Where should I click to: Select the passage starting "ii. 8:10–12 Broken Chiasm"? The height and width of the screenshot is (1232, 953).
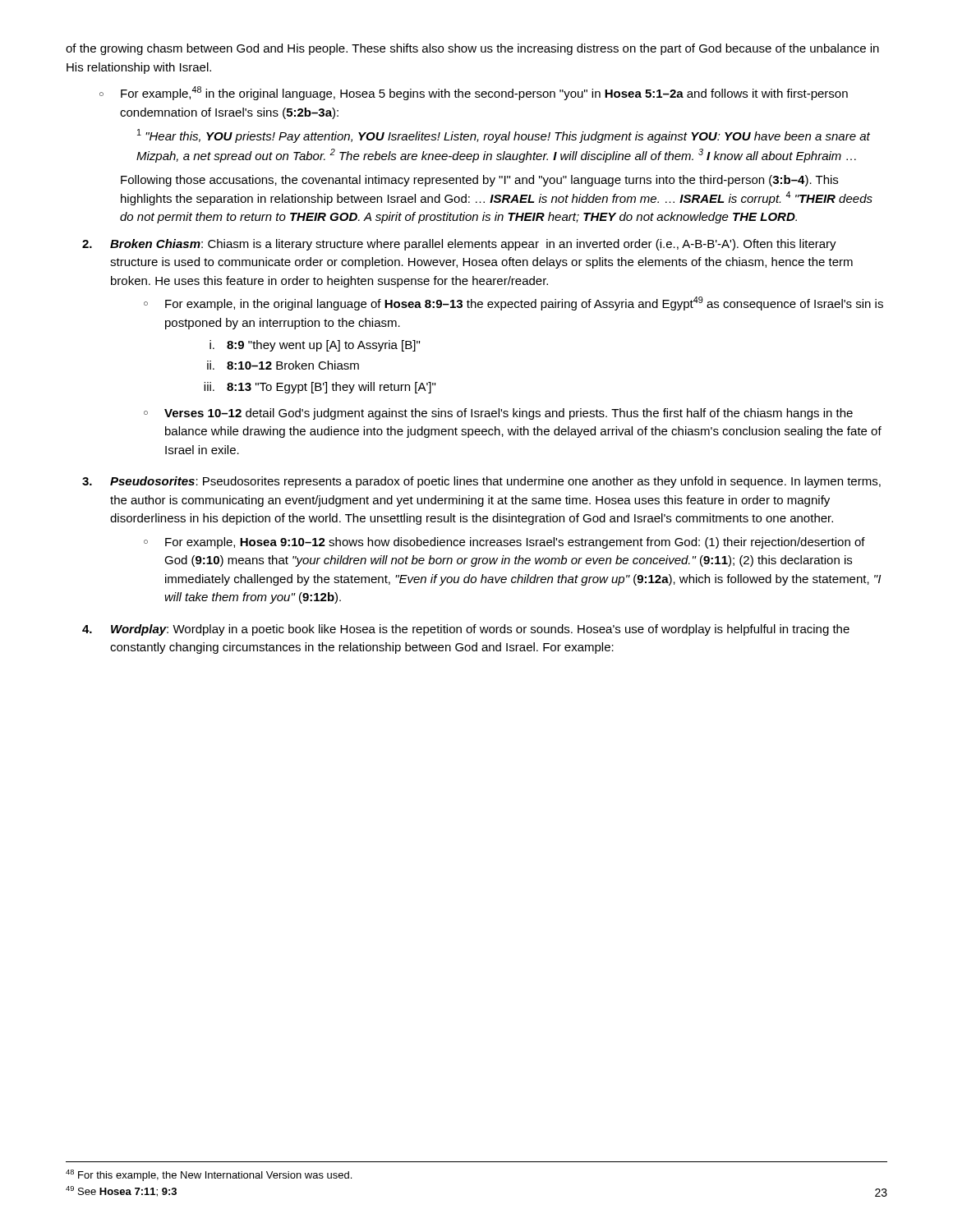[x=274, y=365]
